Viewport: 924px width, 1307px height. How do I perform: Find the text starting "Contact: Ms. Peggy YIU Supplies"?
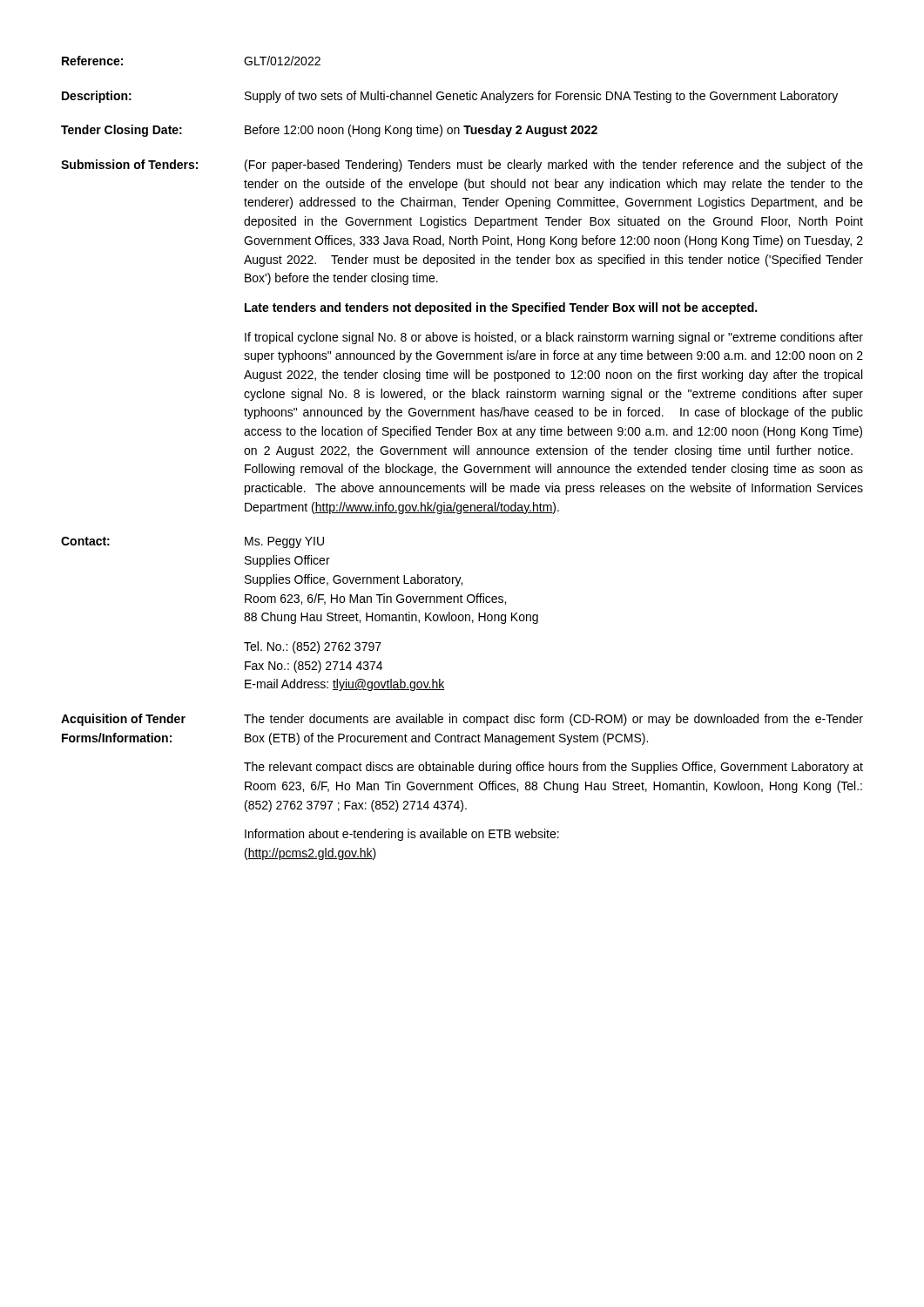462,614
